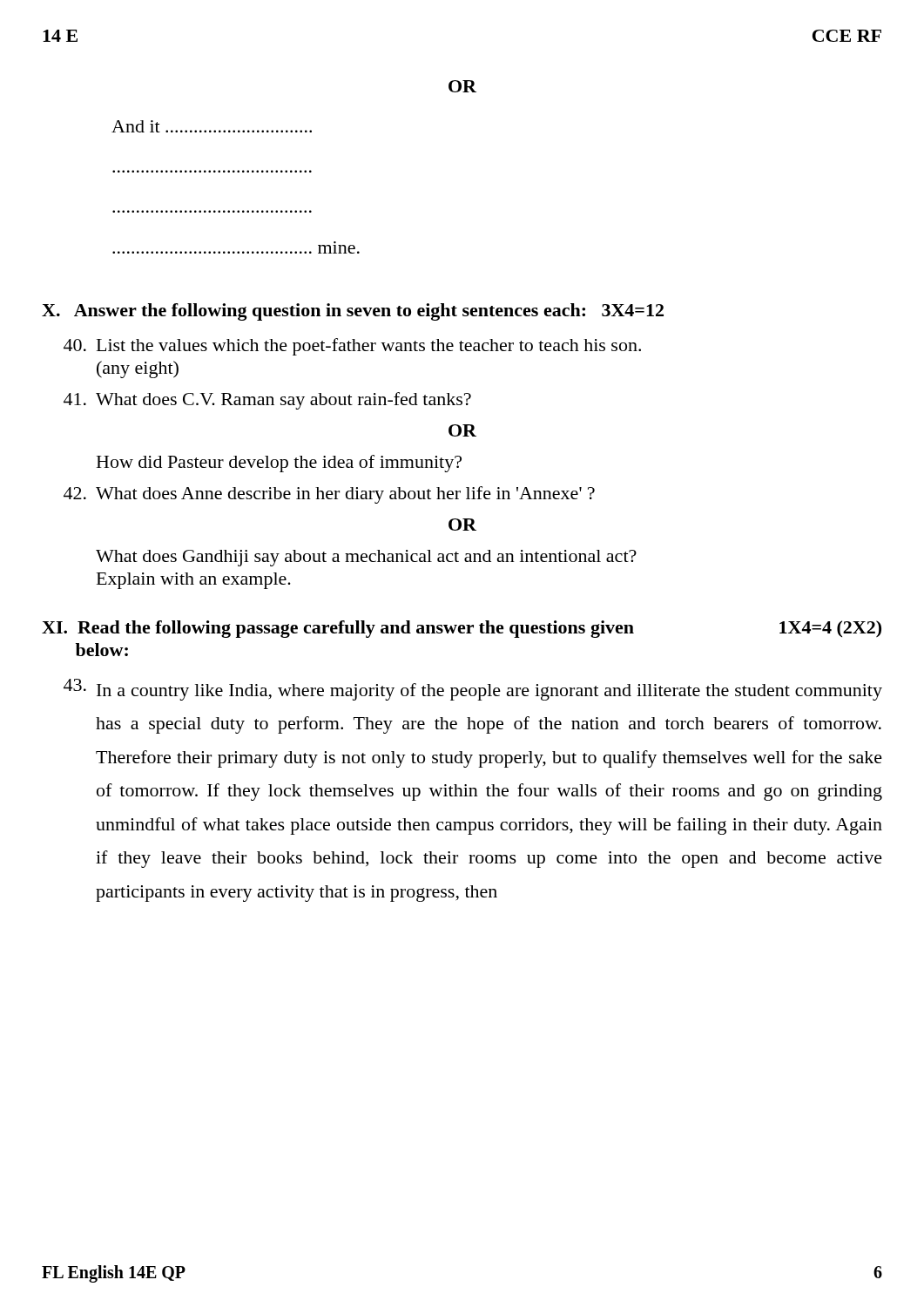Point to the block beginning "42. What does Anne"

462,493
